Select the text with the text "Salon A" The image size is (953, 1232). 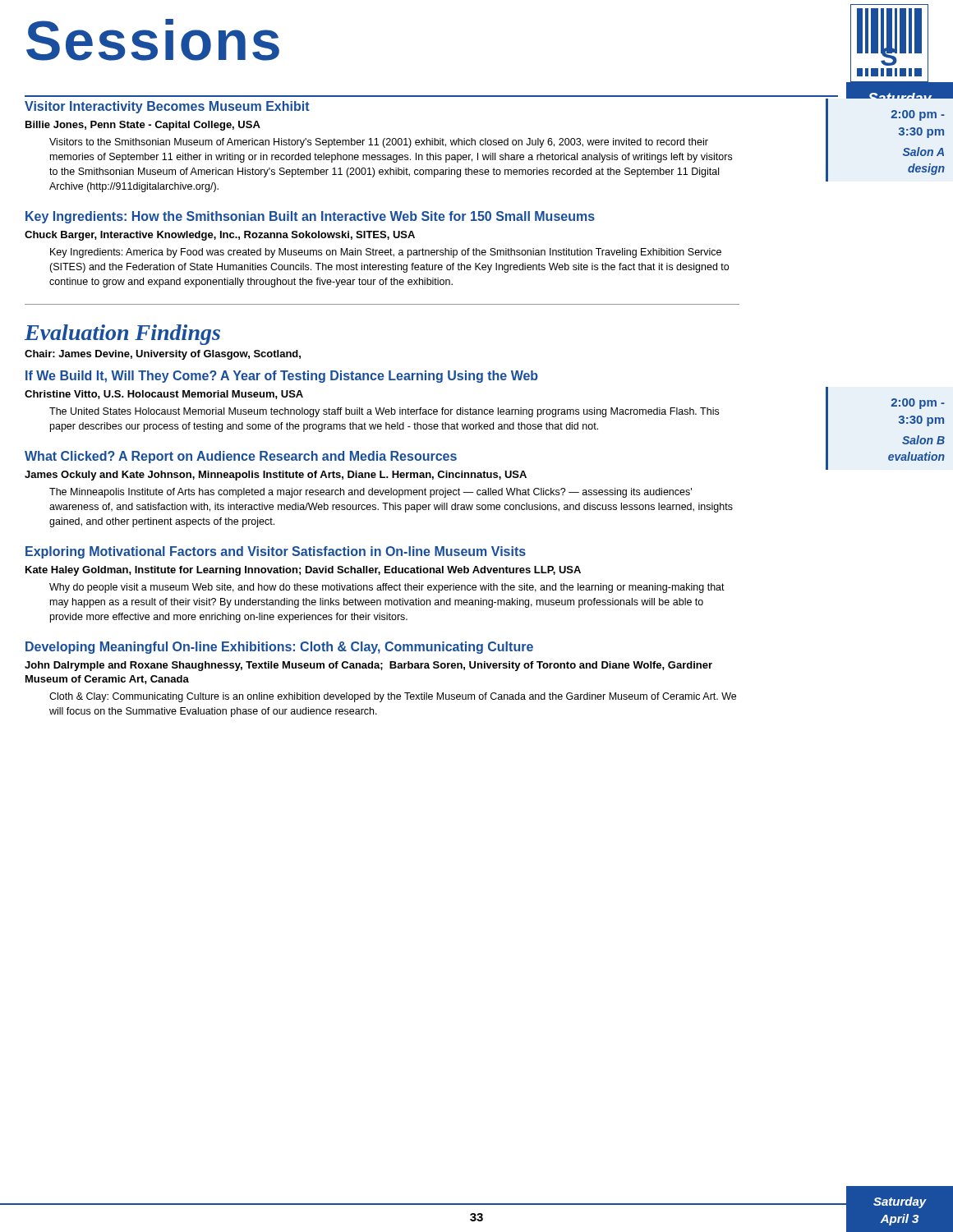[924, 152]
